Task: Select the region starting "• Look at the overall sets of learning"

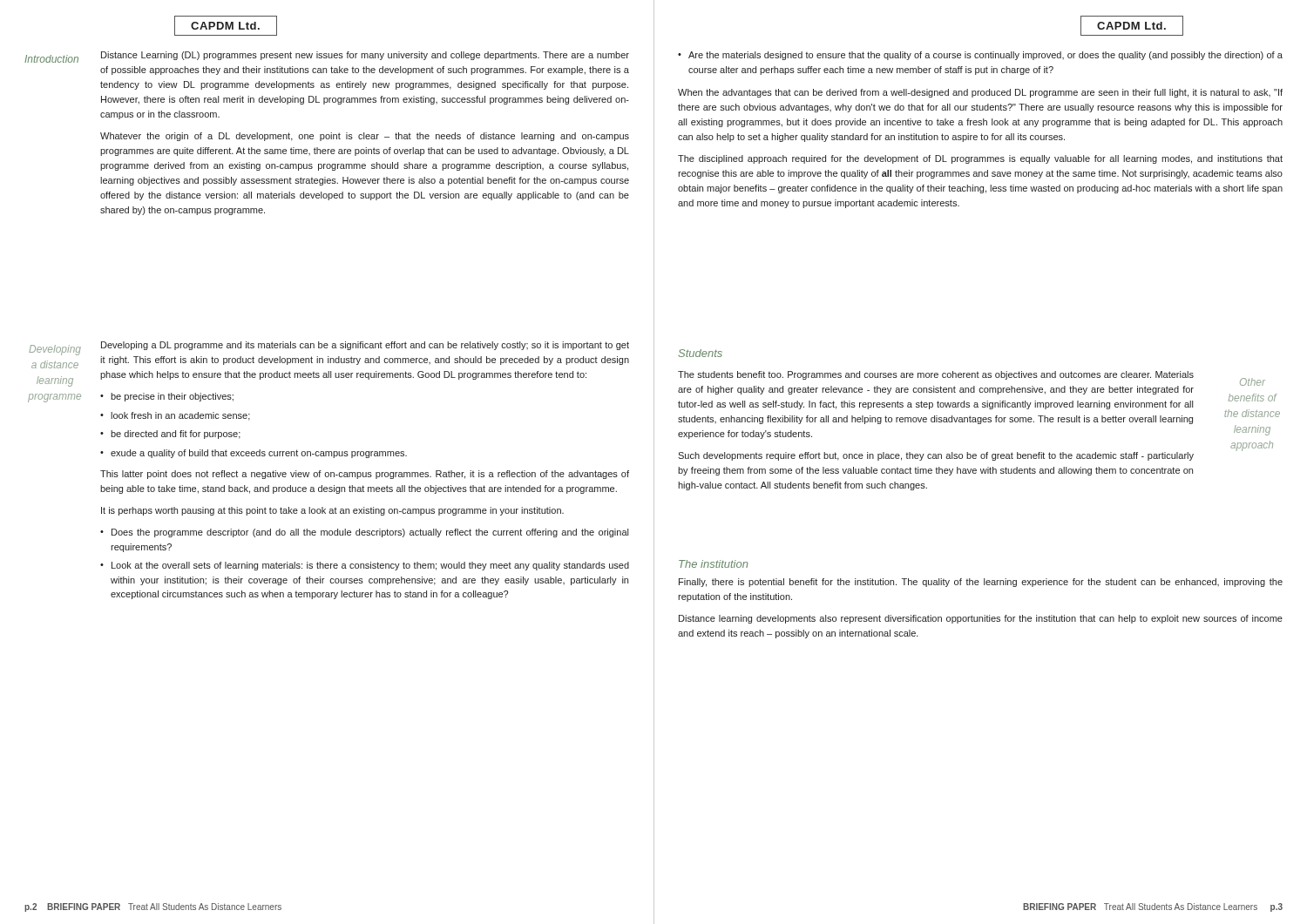Action: pos(365,580)
